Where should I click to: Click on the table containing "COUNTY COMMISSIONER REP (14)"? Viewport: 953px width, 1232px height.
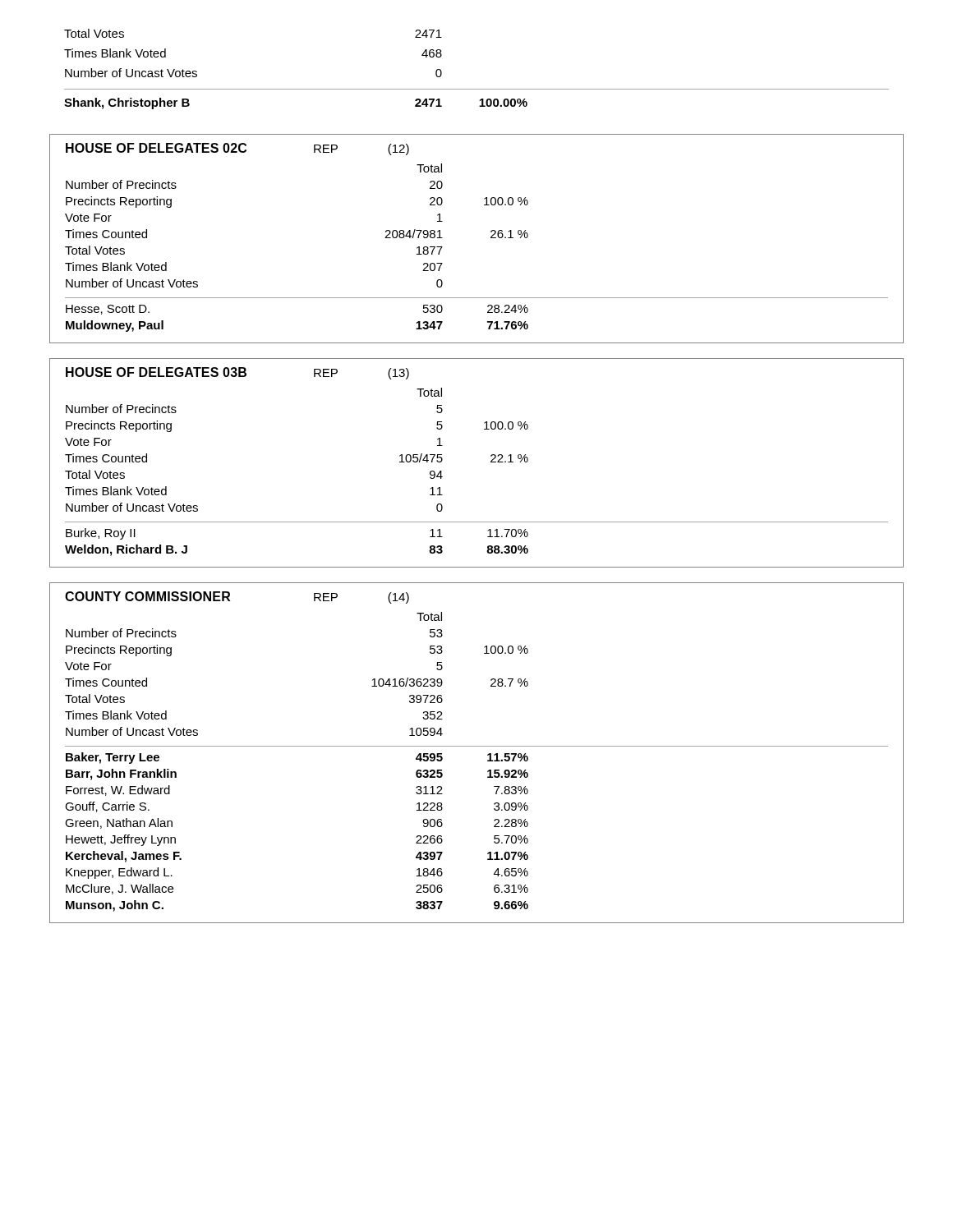(476, 753)
